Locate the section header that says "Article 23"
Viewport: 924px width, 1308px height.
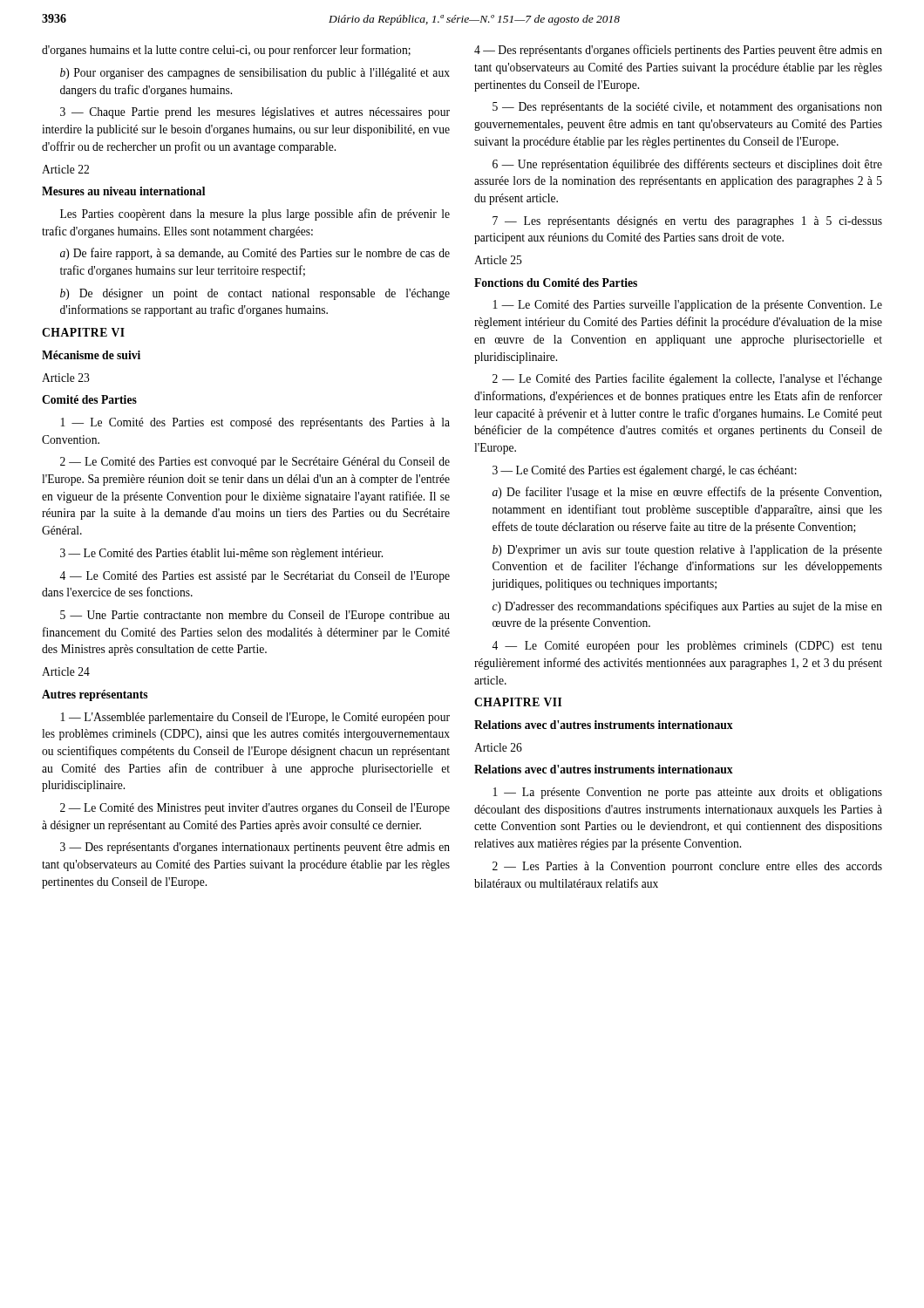click(66, 378)
